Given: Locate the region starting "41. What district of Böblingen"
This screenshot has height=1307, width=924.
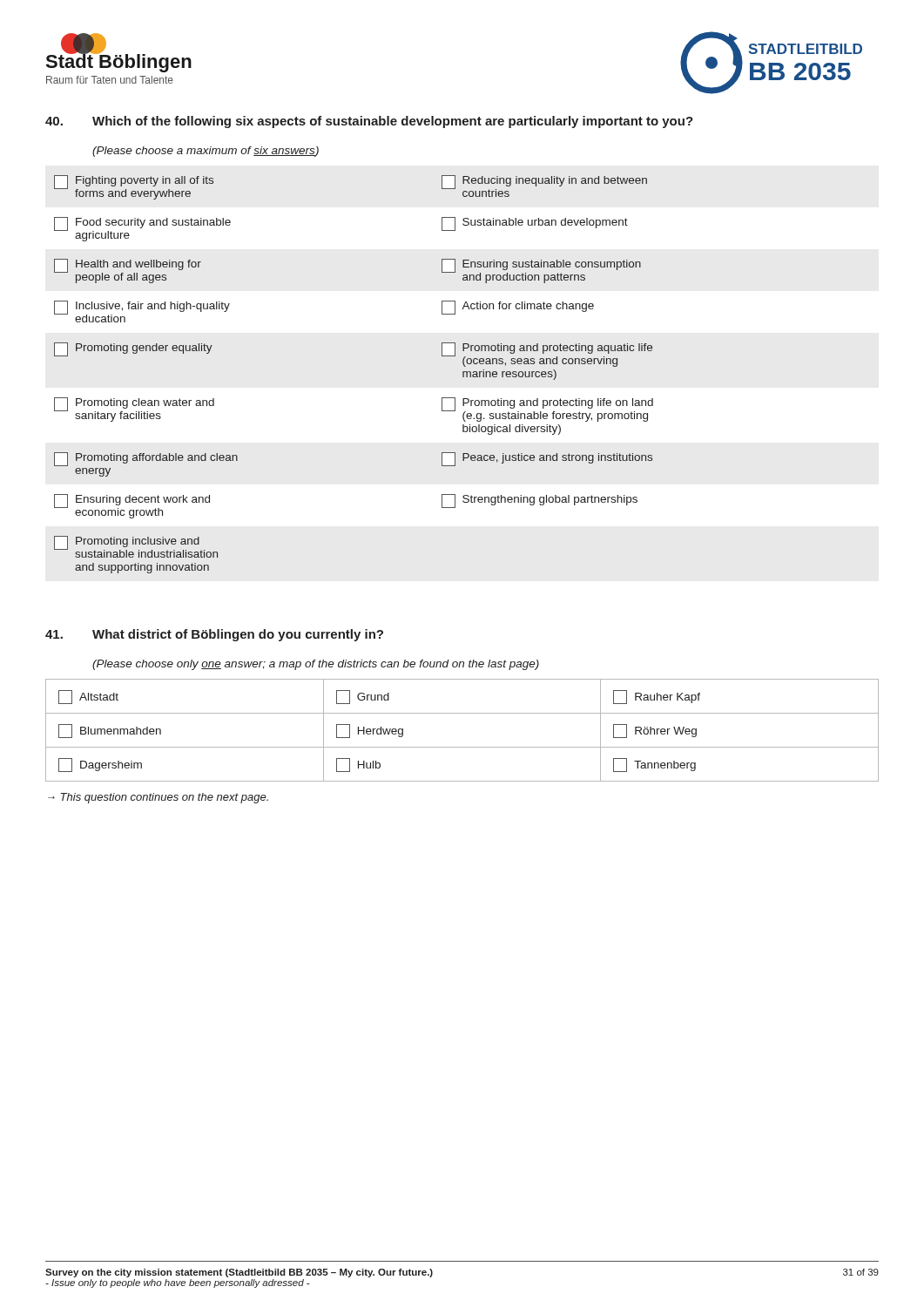Looking at the screenshot, I should click(x=214, y=635).
